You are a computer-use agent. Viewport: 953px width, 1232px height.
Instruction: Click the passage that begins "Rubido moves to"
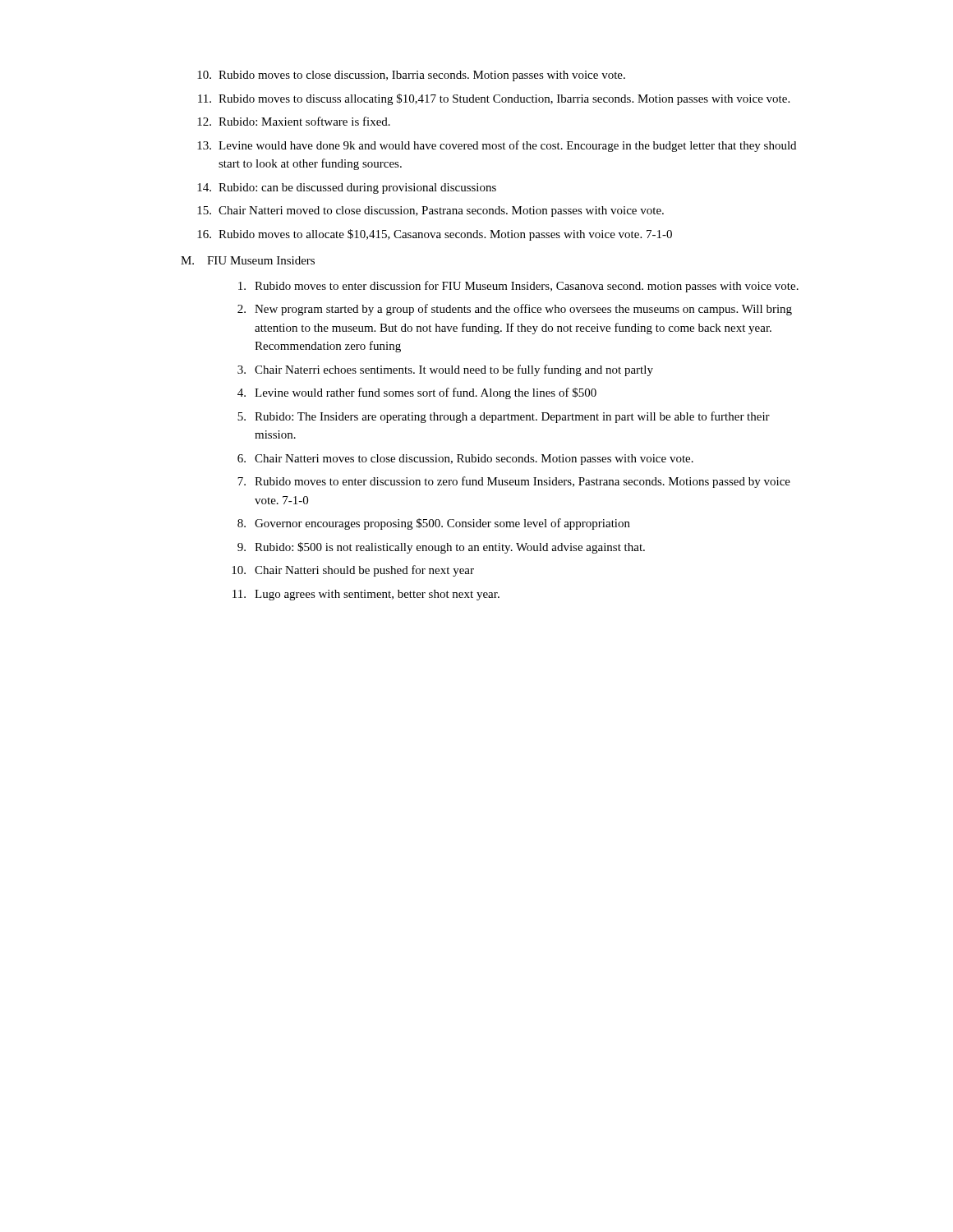(x=516, y=286)
